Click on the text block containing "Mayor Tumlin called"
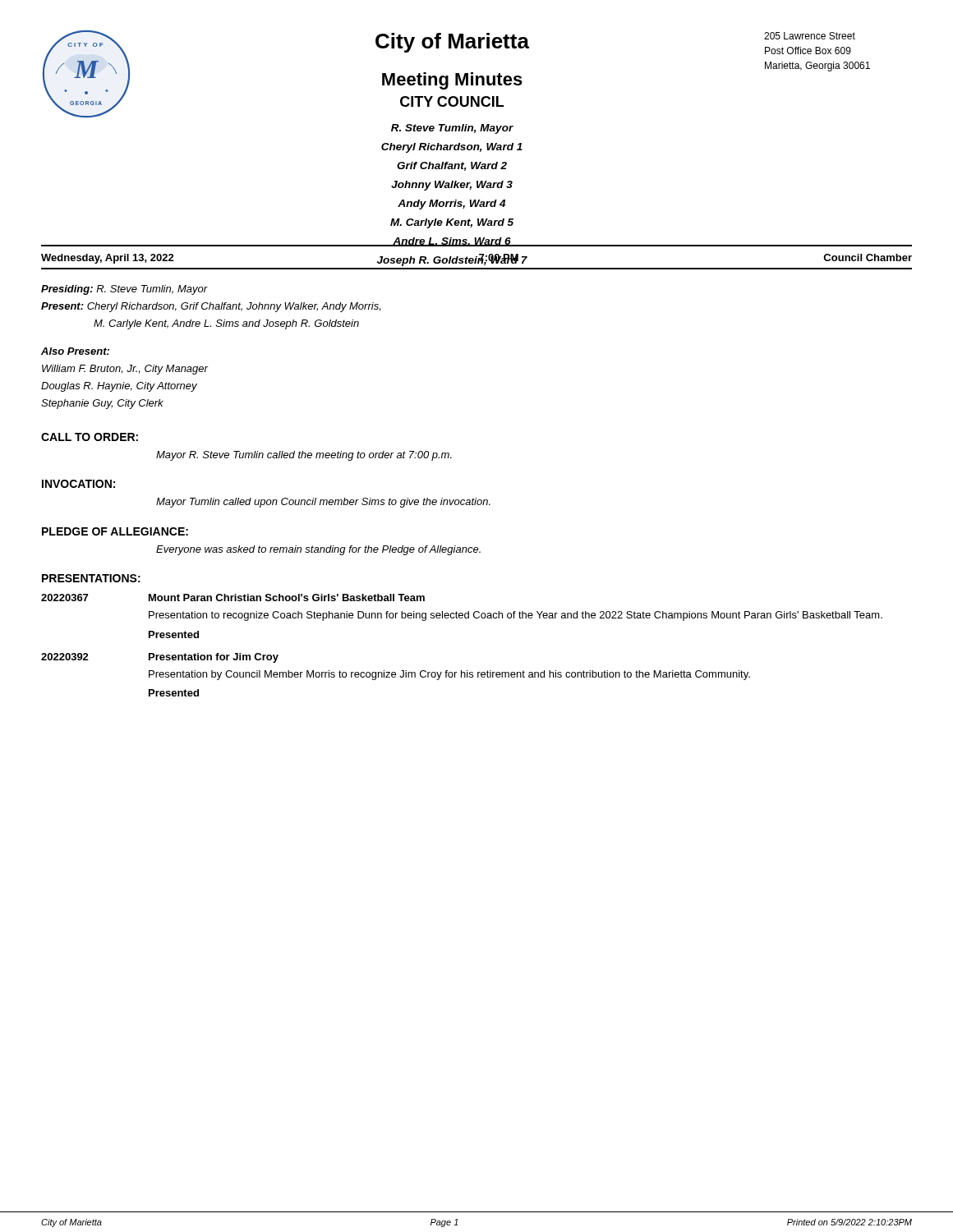This screenshot has width=953, height=1232. pyautogui.click(x=324, y=502)
